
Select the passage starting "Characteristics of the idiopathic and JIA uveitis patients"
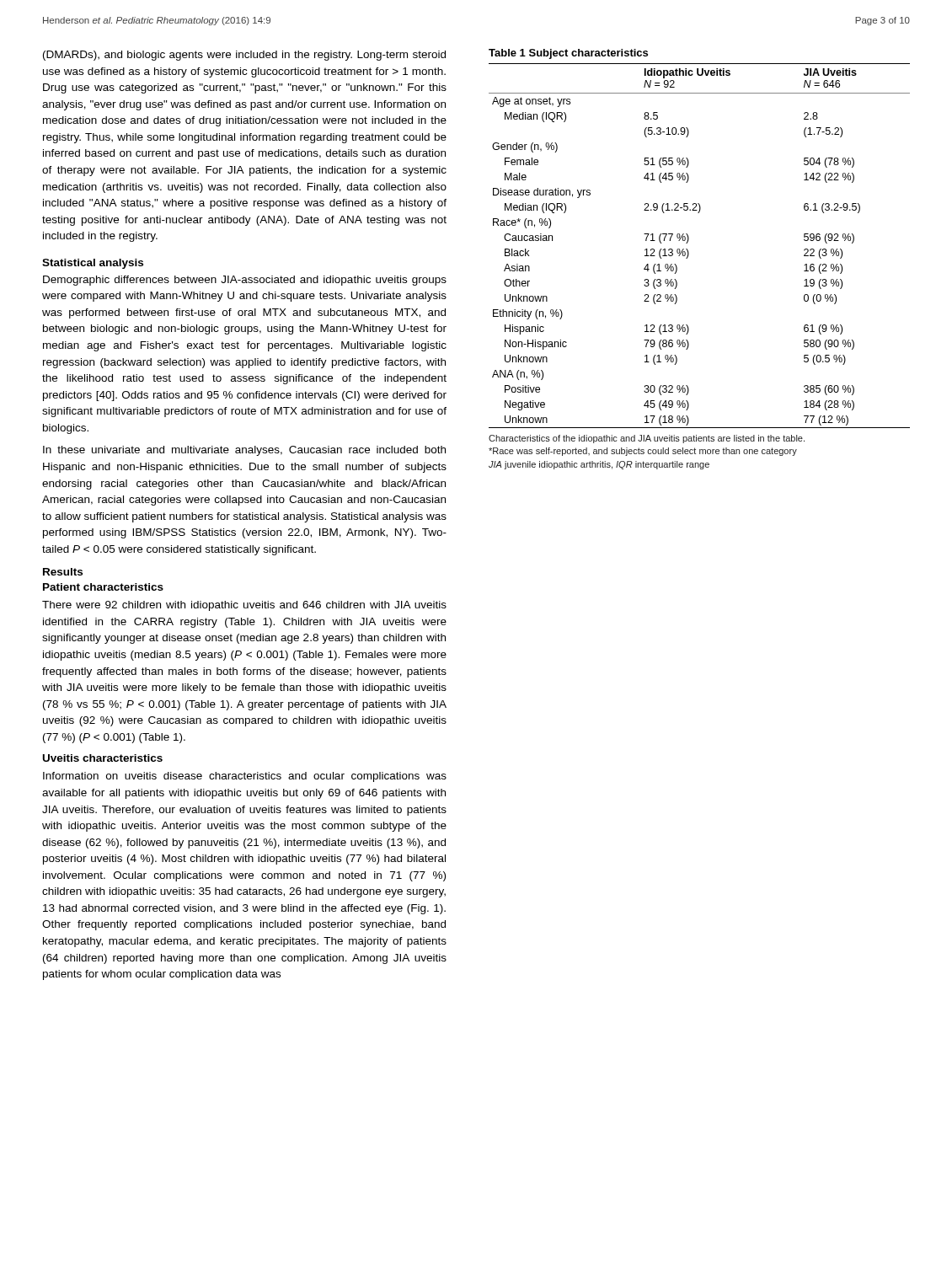coord(647,451)
